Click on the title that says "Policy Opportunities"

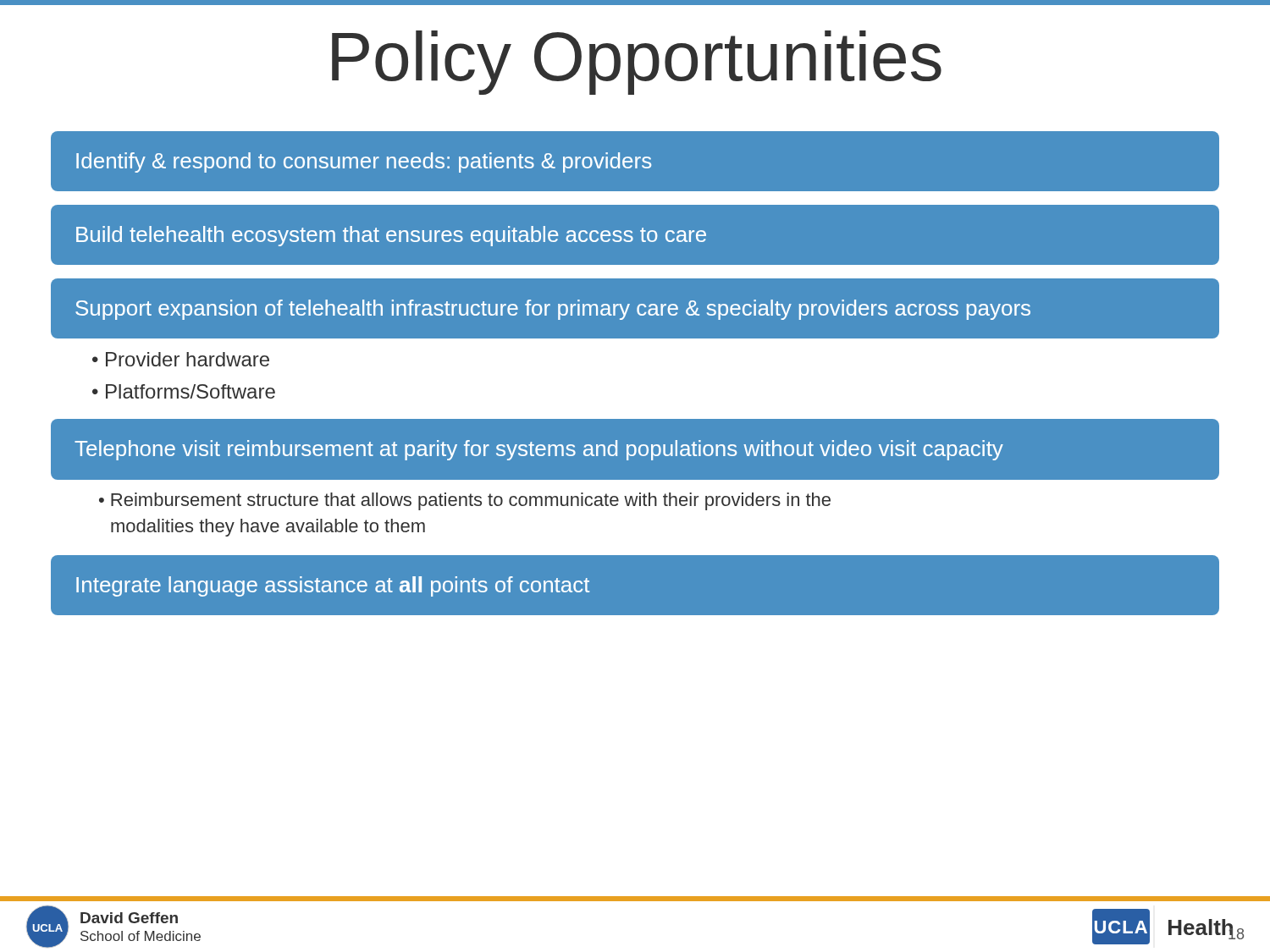tap(635, 56)
